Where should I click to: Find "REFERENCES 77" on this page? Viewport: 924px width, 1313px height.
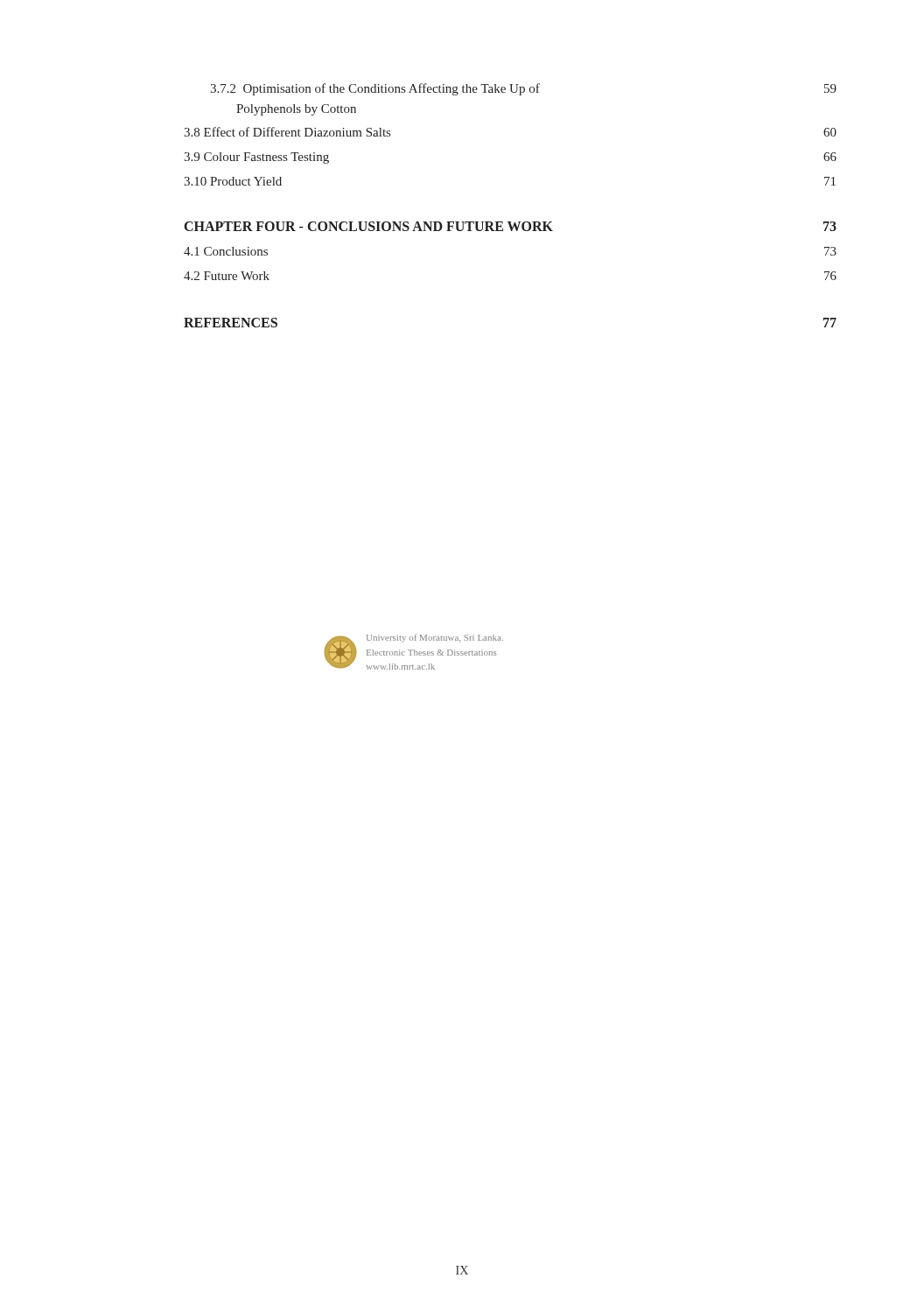[229, 323]
